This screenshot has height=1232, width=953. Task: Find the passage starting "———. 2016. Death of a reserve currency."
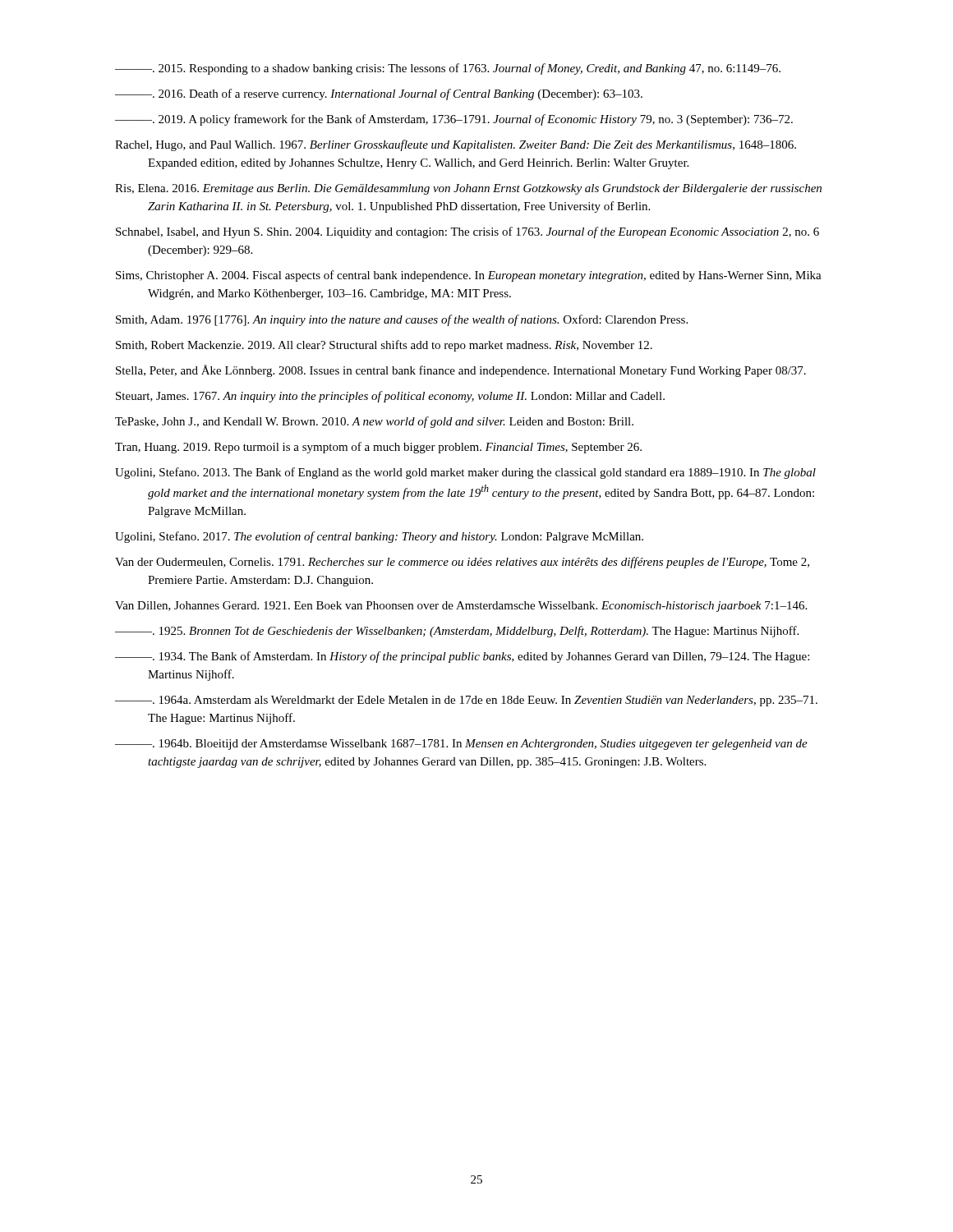[x=379, y=94]
